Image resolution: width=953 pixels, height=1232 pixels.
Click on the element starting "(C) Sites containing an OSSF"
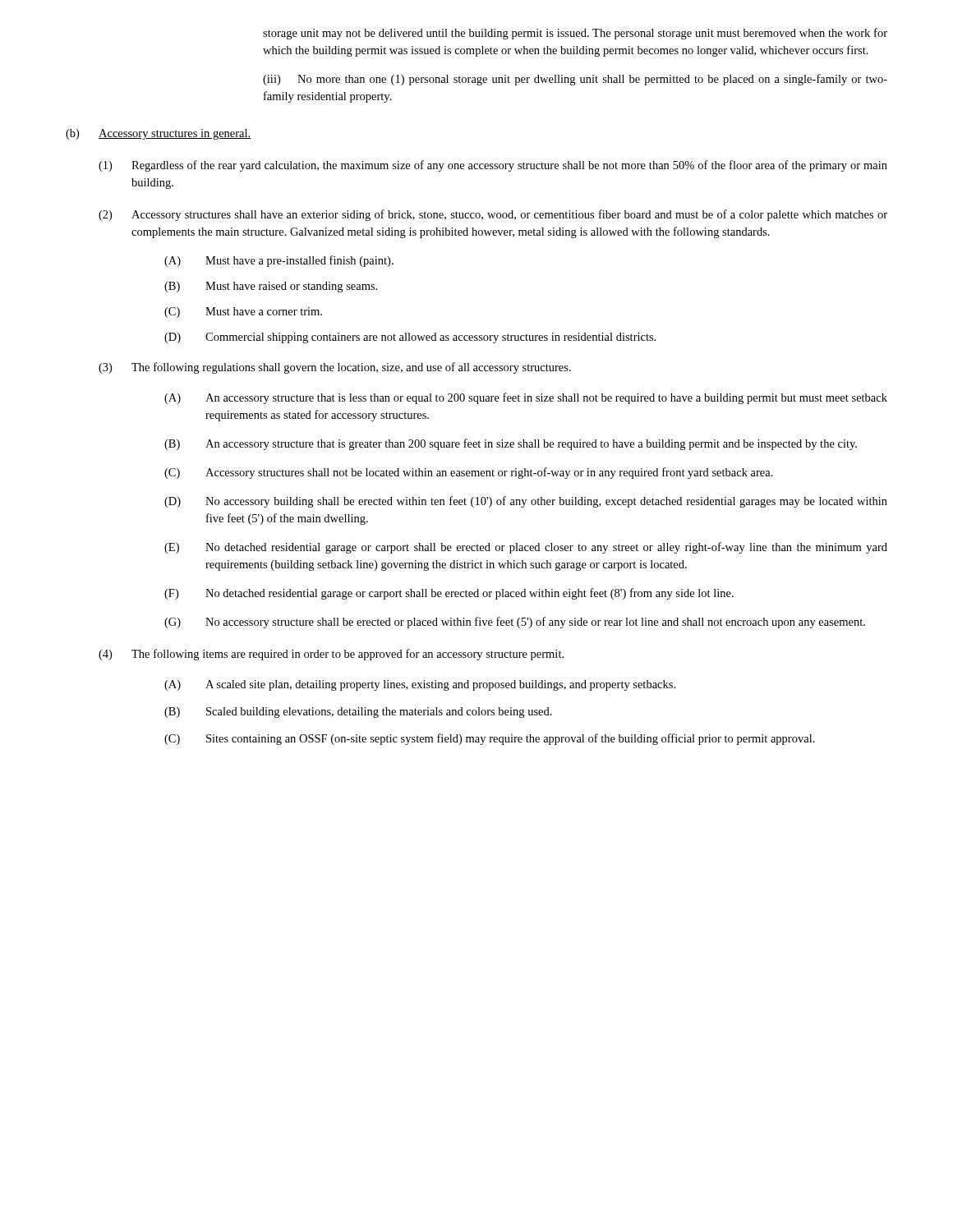pyautogui.click(x=526, y=739)
